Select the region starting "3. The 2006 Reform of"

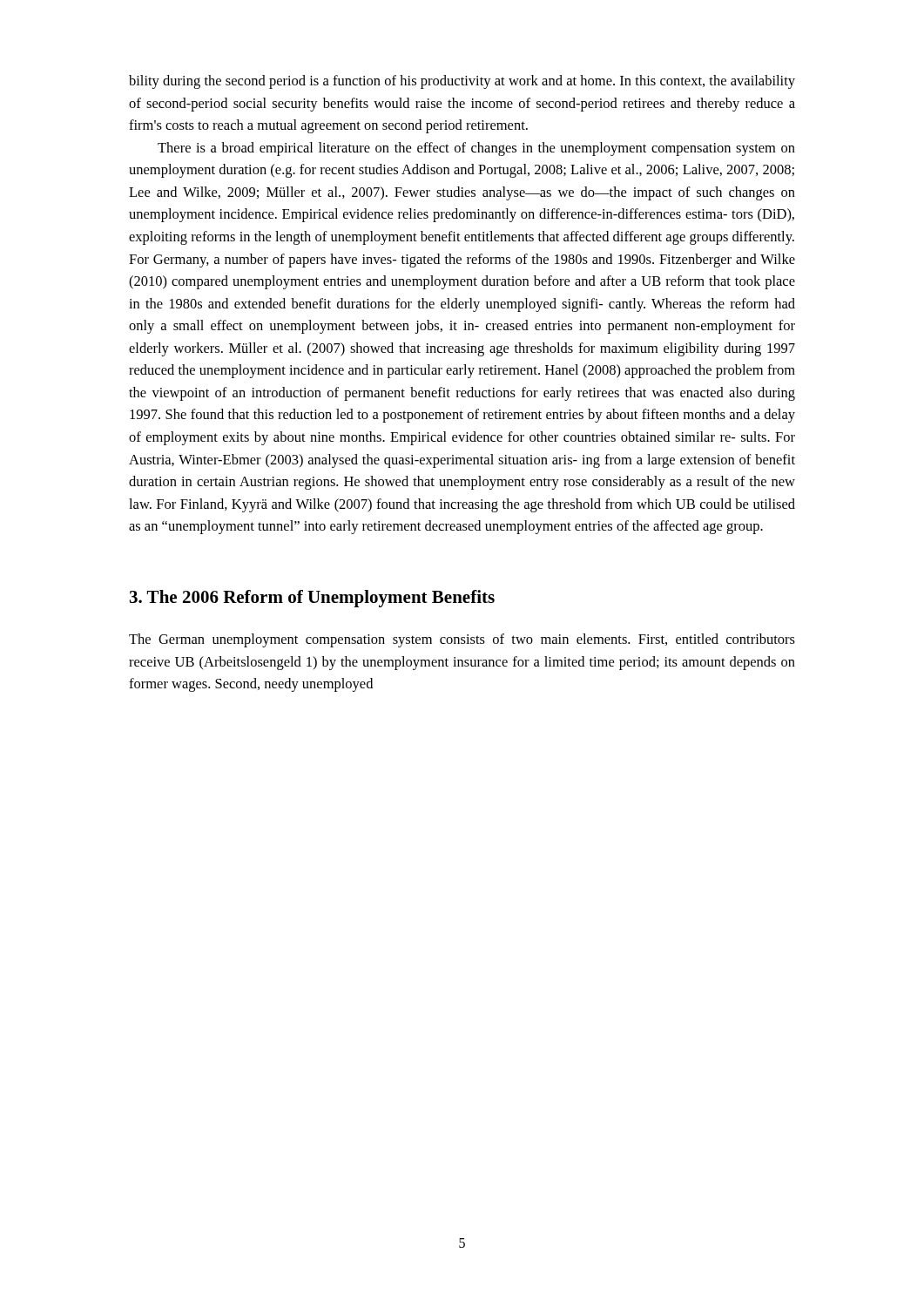[312, 597]
